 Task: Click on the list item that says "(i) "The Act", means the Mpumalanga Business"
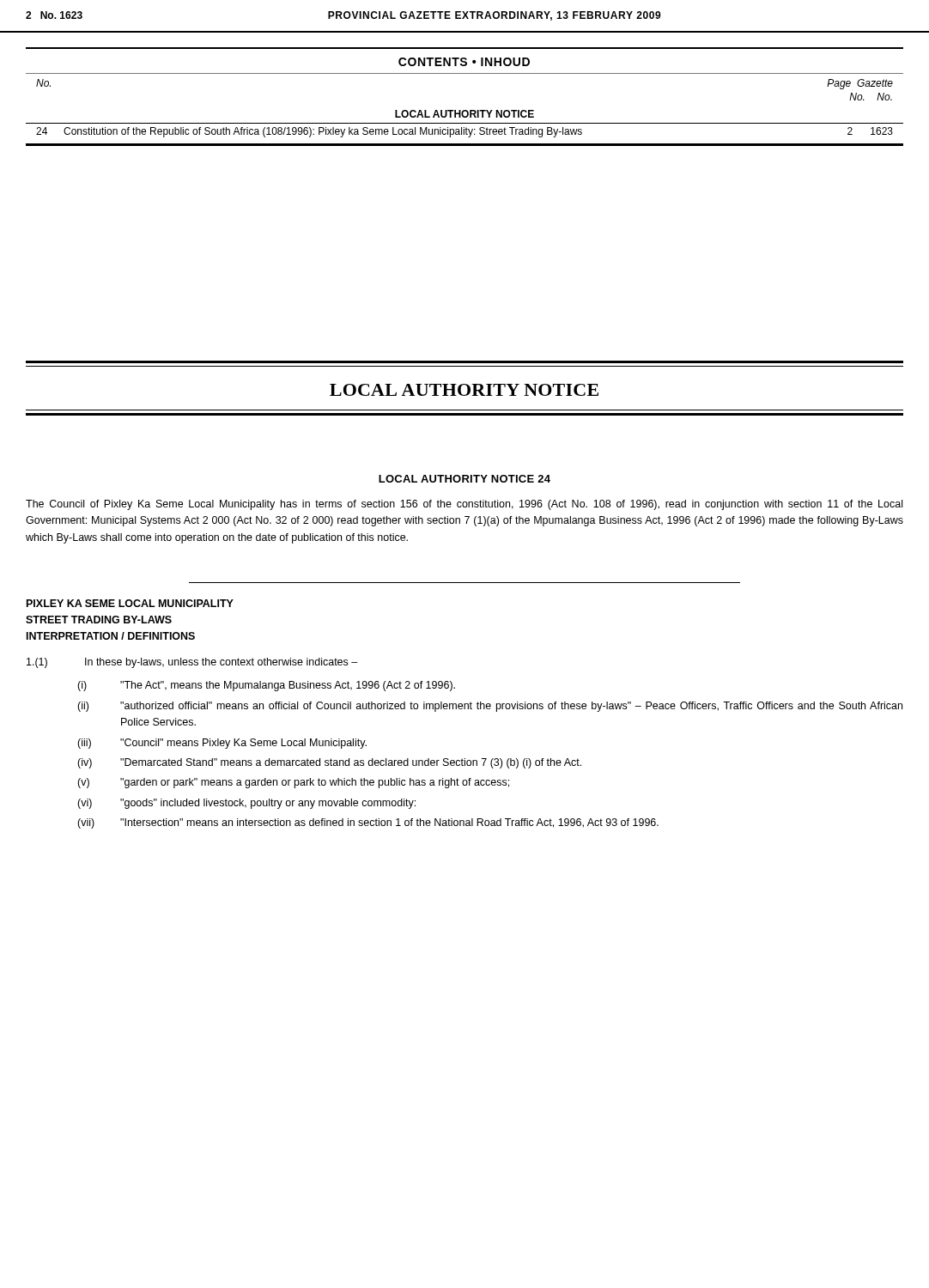pos(267,686)
